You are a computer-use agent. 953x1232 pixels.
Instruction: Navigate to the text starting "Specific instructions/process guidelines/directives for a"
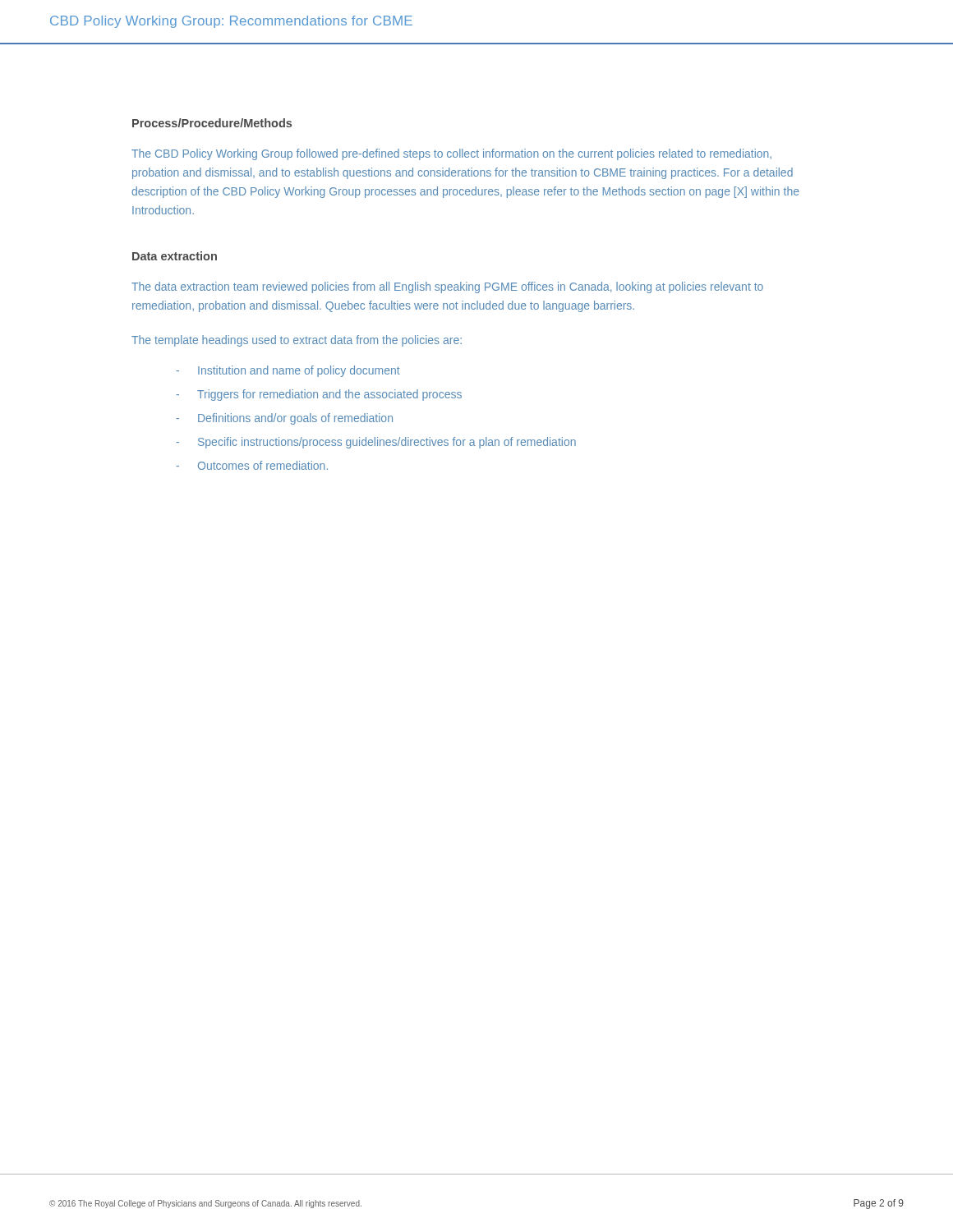(387, 442)
